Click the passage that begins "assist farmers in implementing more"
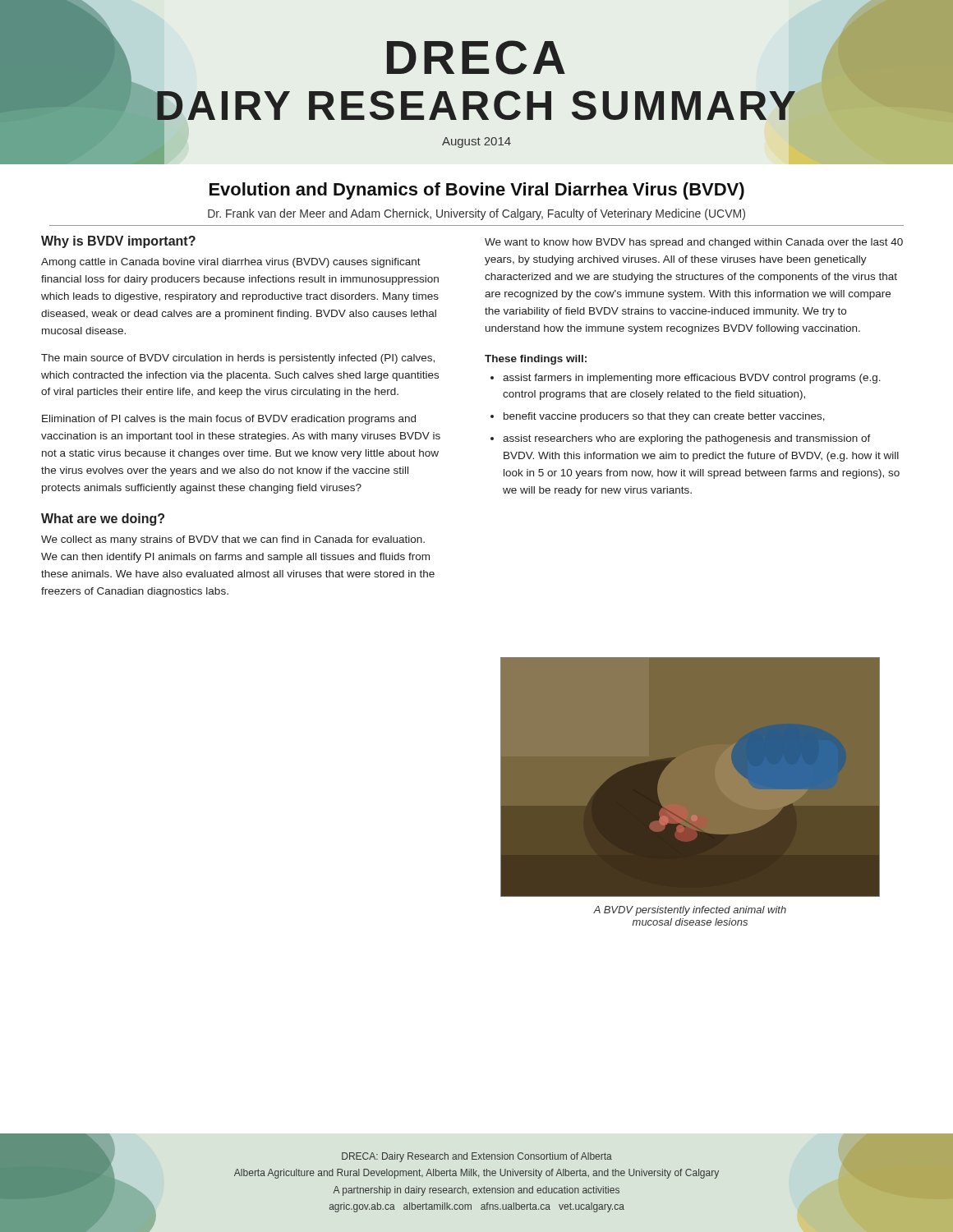 (x=692, y=386)
